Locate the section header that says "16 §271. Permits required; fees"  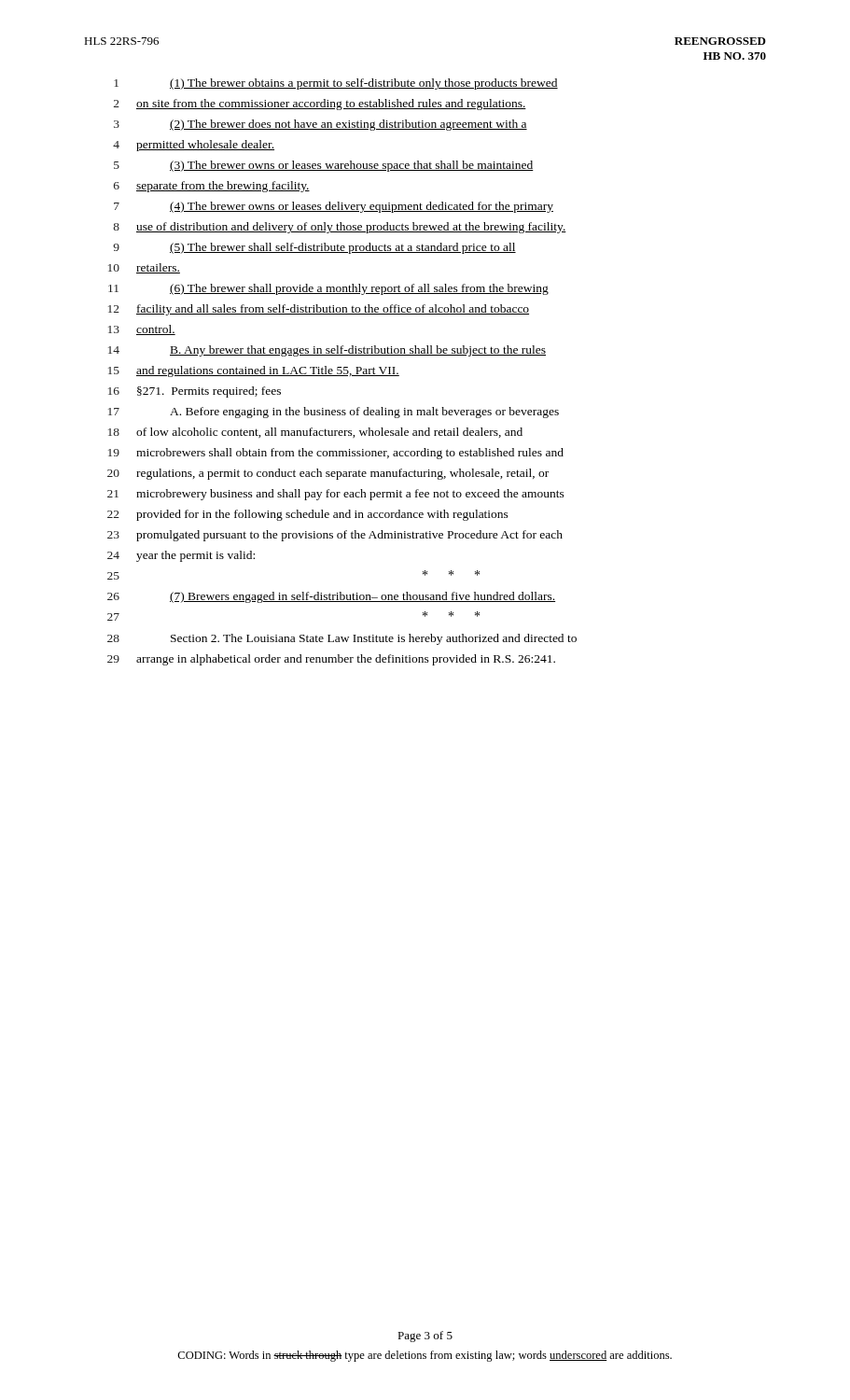195,392
